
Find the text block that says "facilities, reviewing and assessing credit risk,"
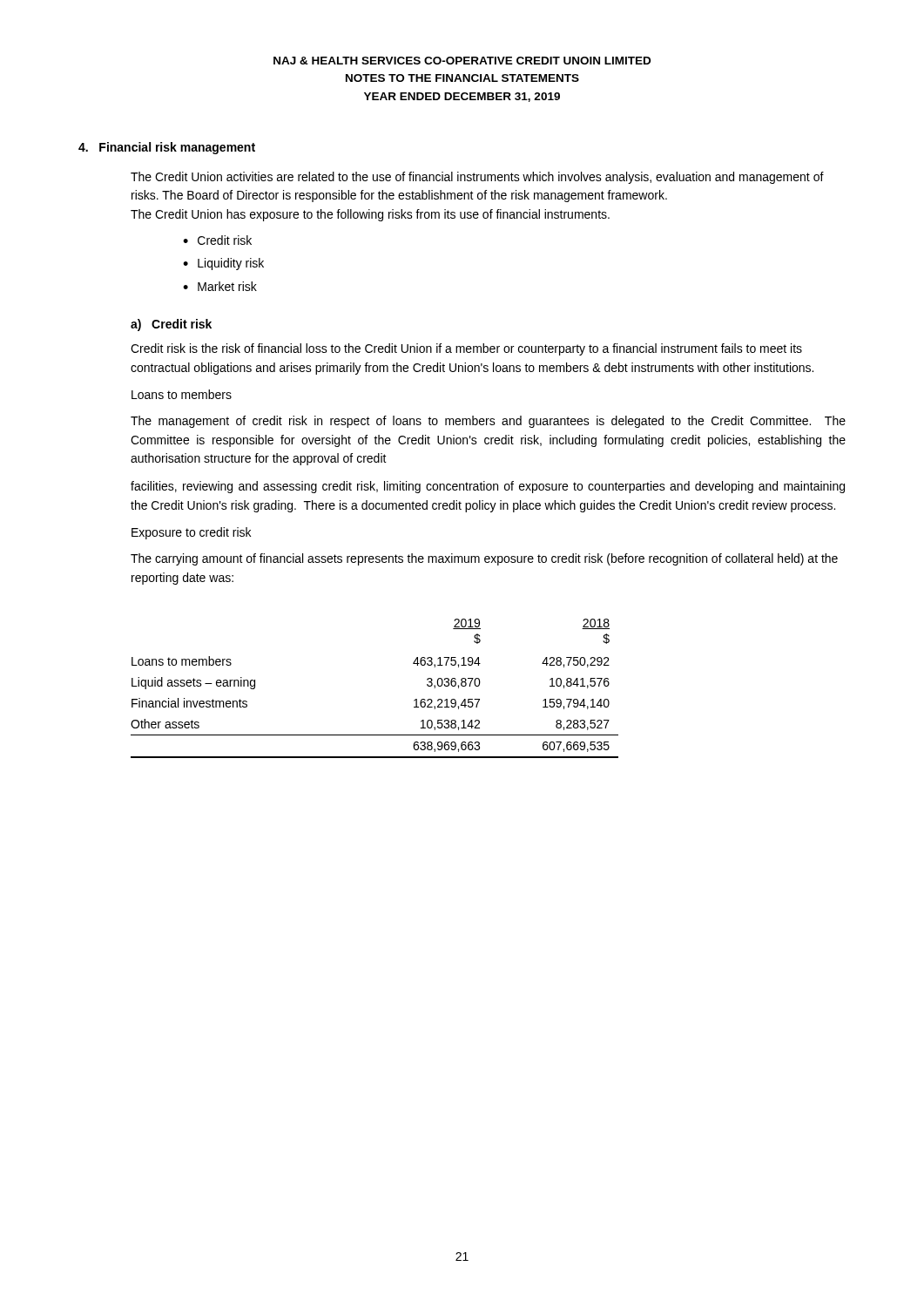pos(488,496)
